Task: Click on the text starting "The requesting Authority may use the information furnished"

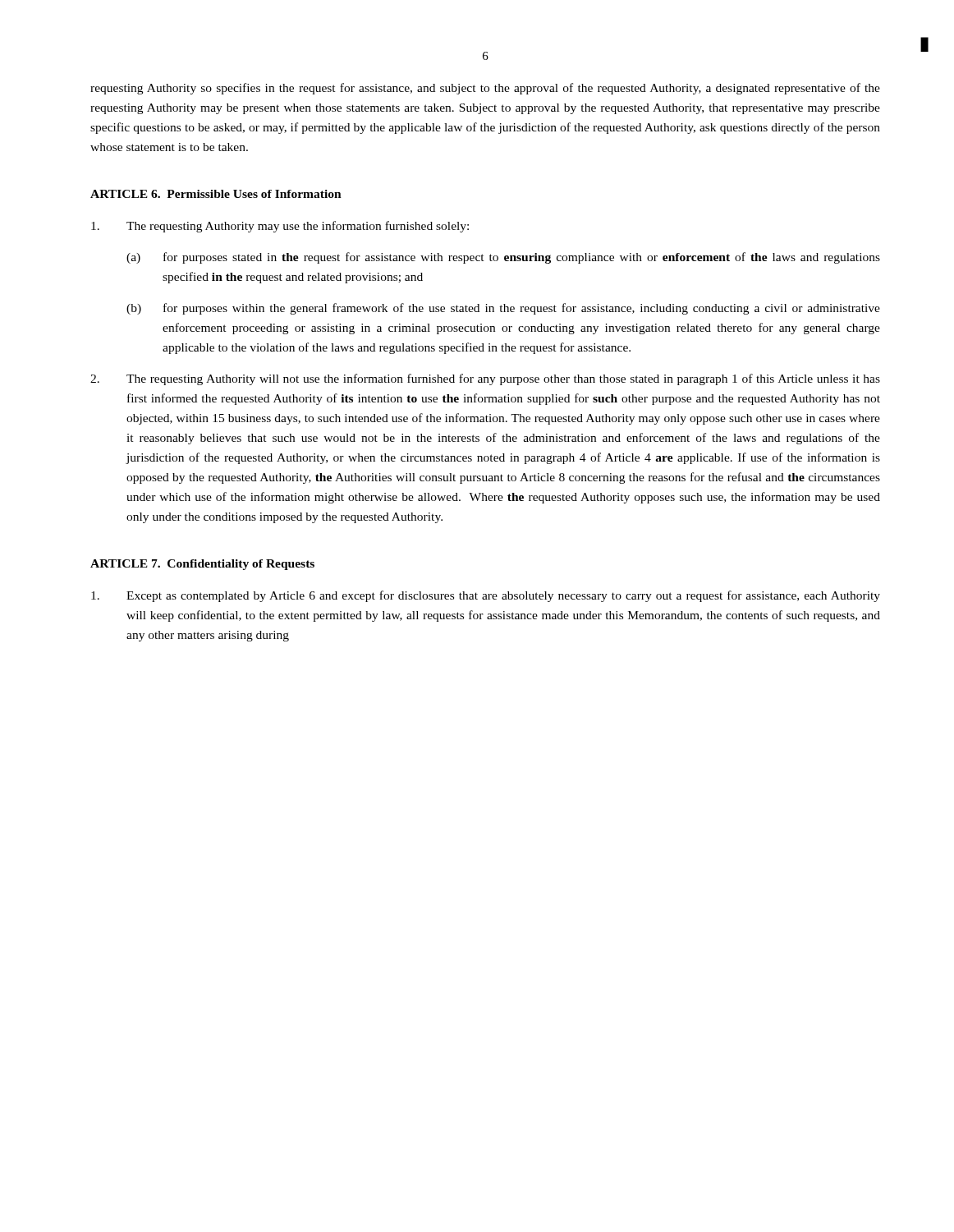Action: [x=280, y=227]
